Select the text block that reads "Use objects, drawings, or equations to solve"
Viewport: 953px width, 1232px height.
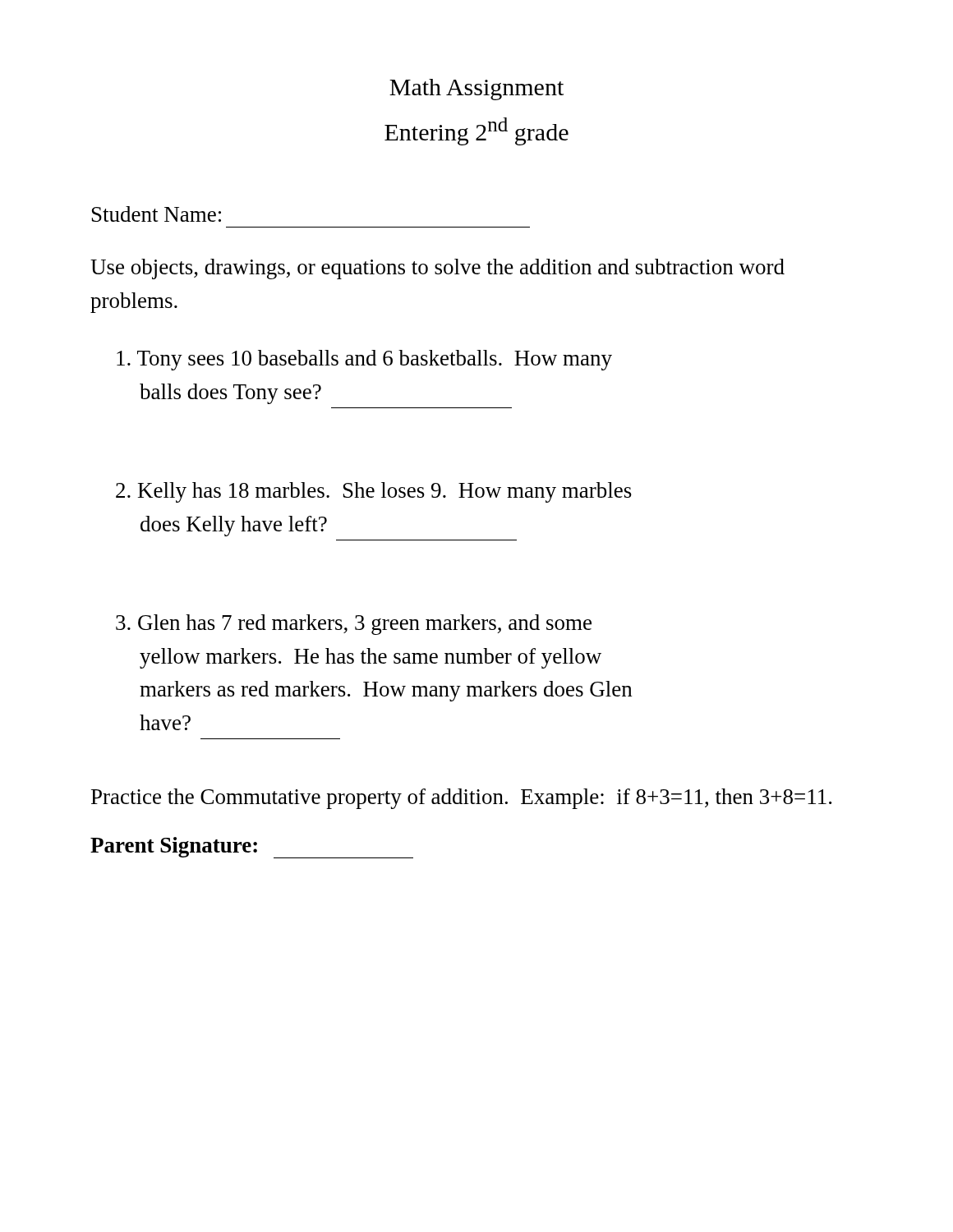click(x=438, y=284)
